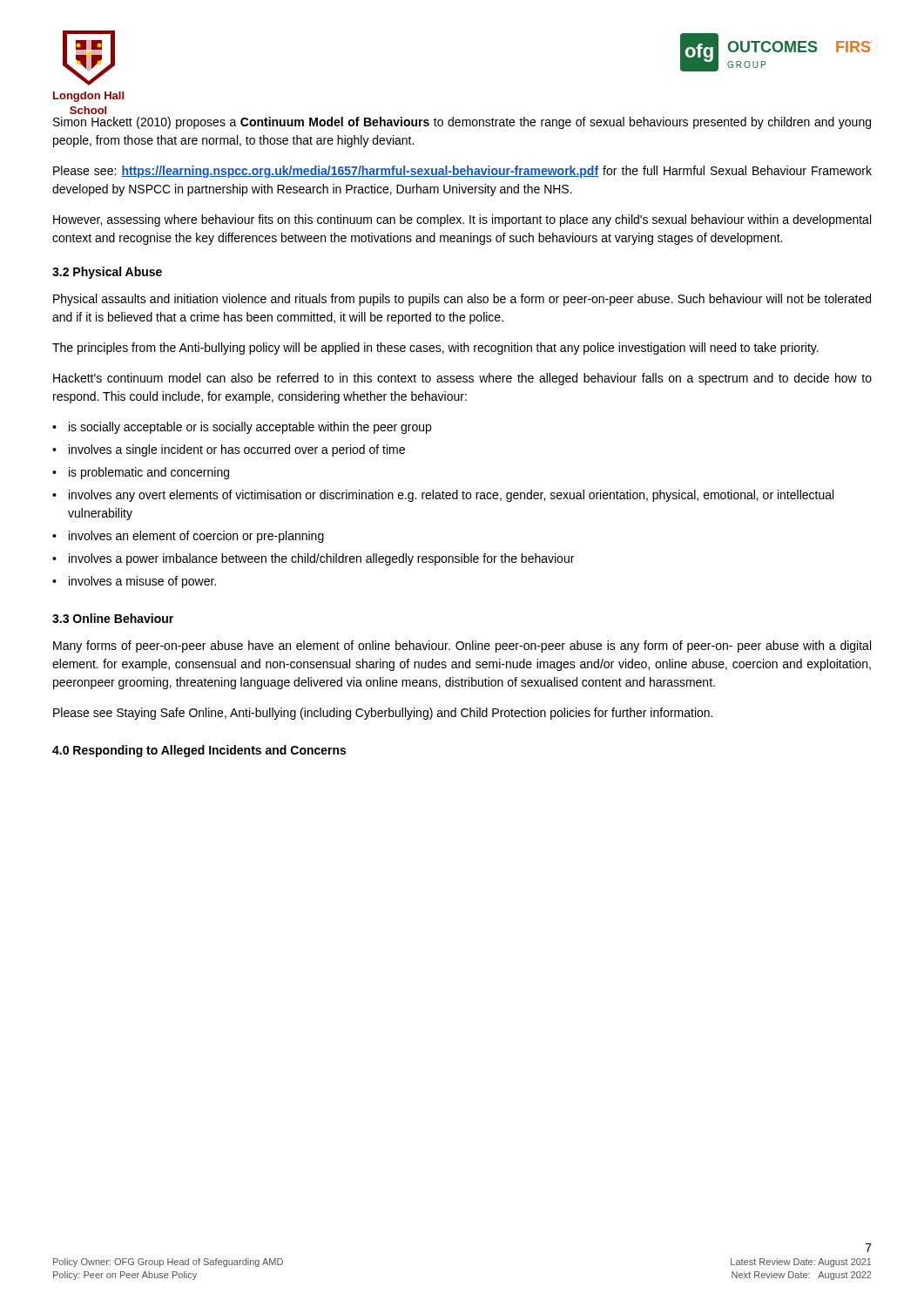Click on the list item containing "• involves any"
The width and height of the screenshot is (924, 1307).
click(x=462, y=505)
